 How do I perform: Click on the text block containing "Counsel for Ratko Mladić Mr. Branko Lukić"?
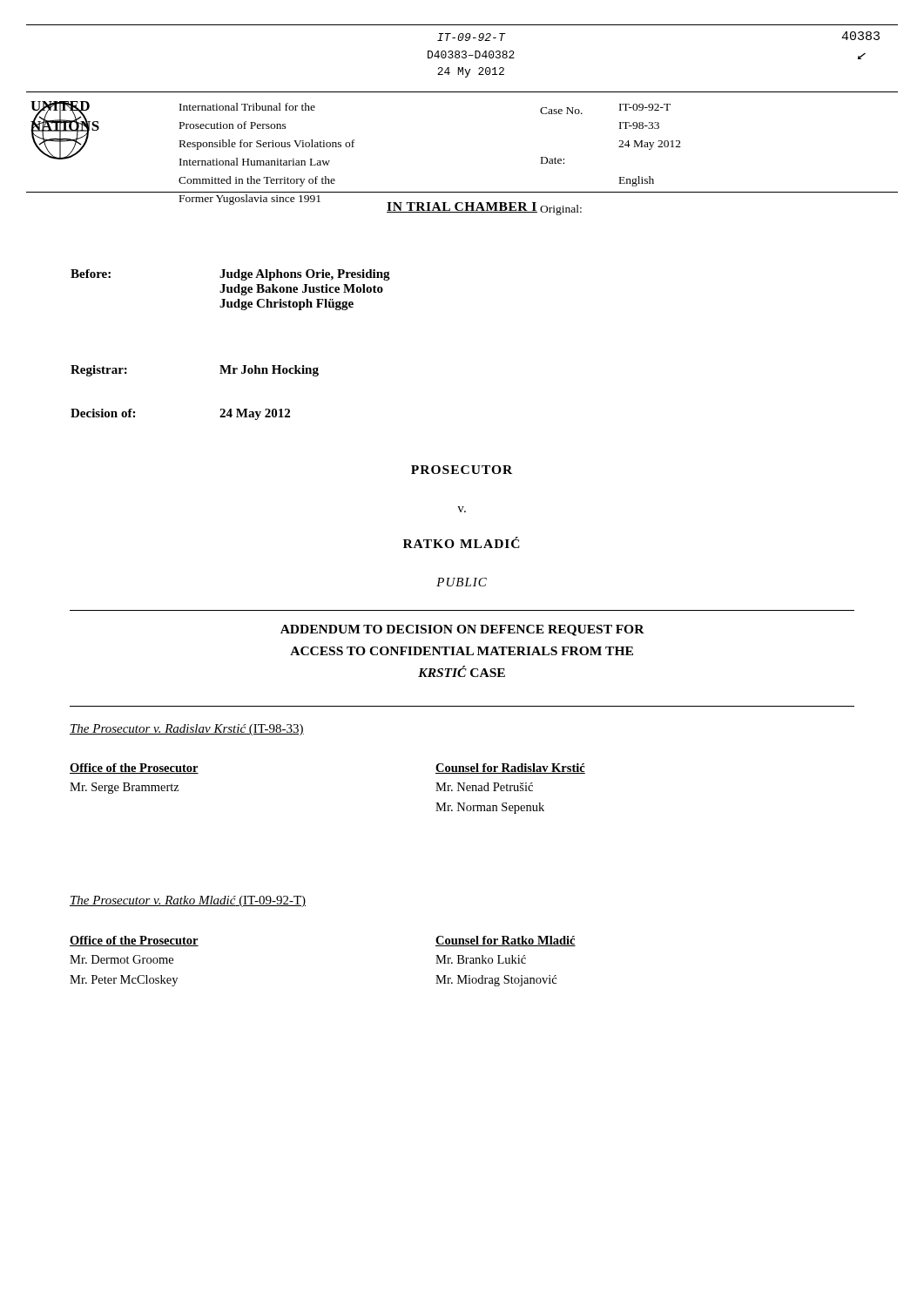[505, 960]
